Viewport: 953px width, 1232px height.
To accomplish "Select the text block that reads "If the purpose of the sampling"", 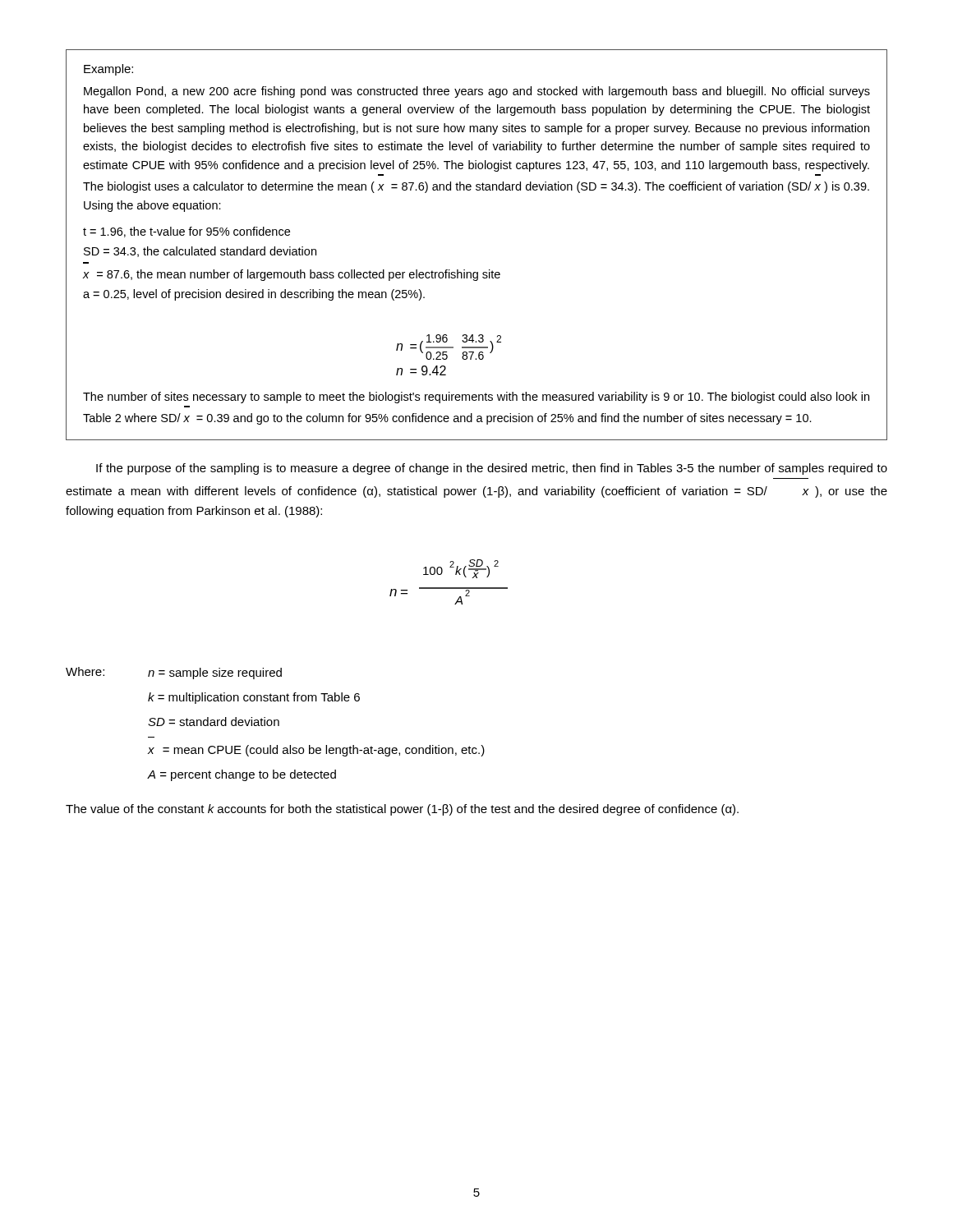I will [x=476, y=489].
